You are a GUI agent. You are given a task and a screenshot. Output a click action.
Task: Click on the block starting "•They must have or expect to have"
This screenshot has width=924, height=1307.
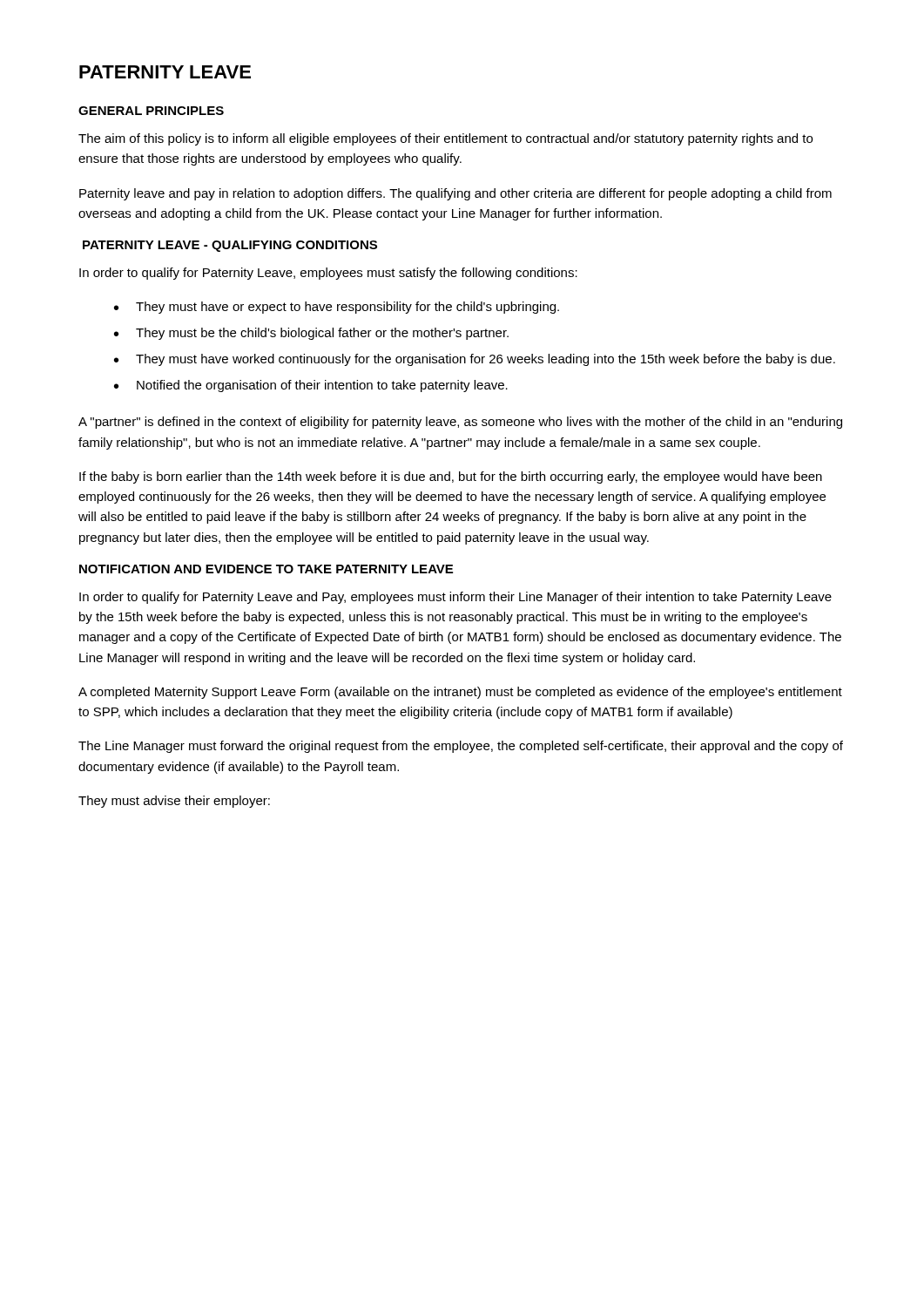coord(479,308)
